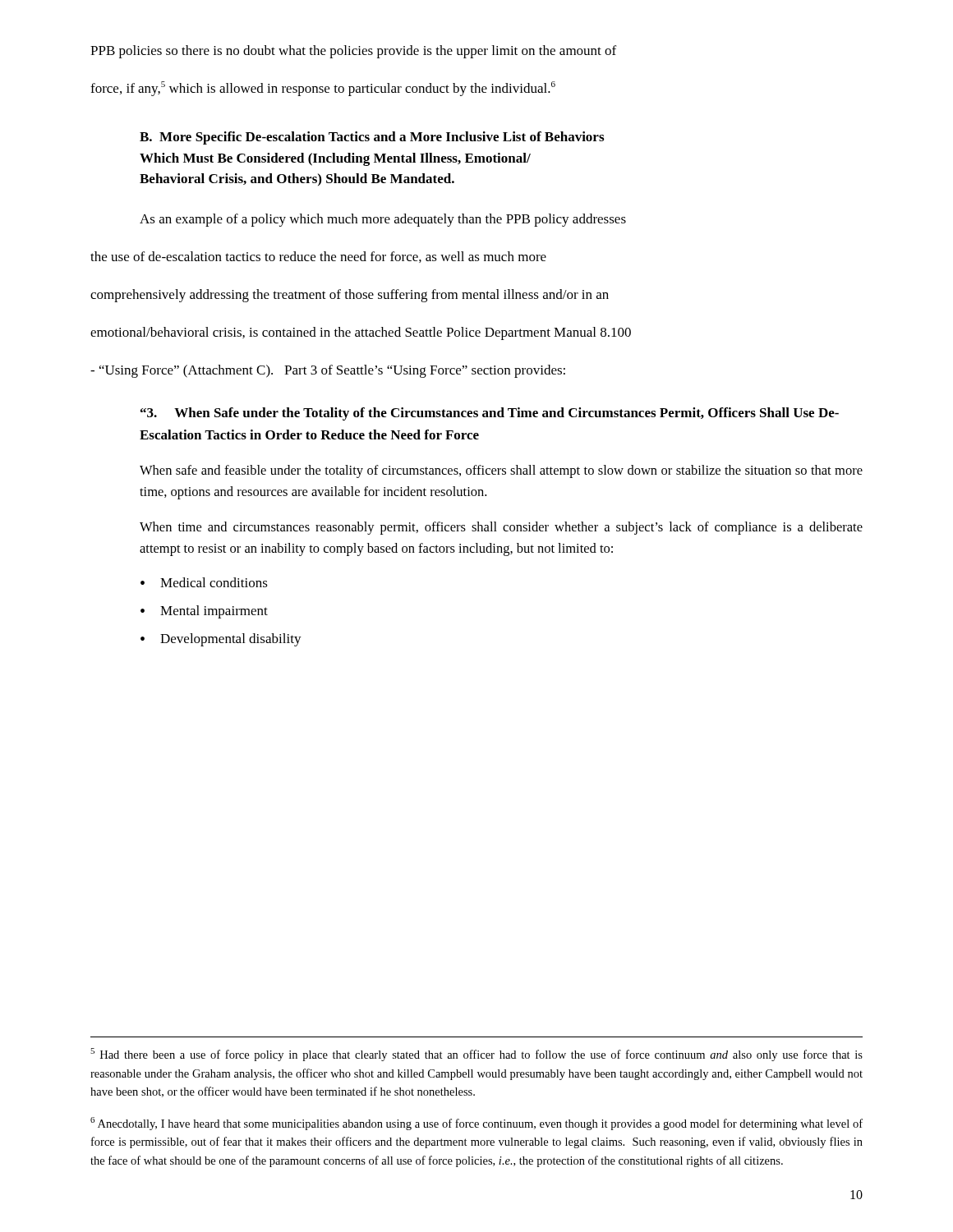Click on the text block starting "B. More Specific De-escalation Tactics and a"
953x1232 pixels.
tap(372, 158)
